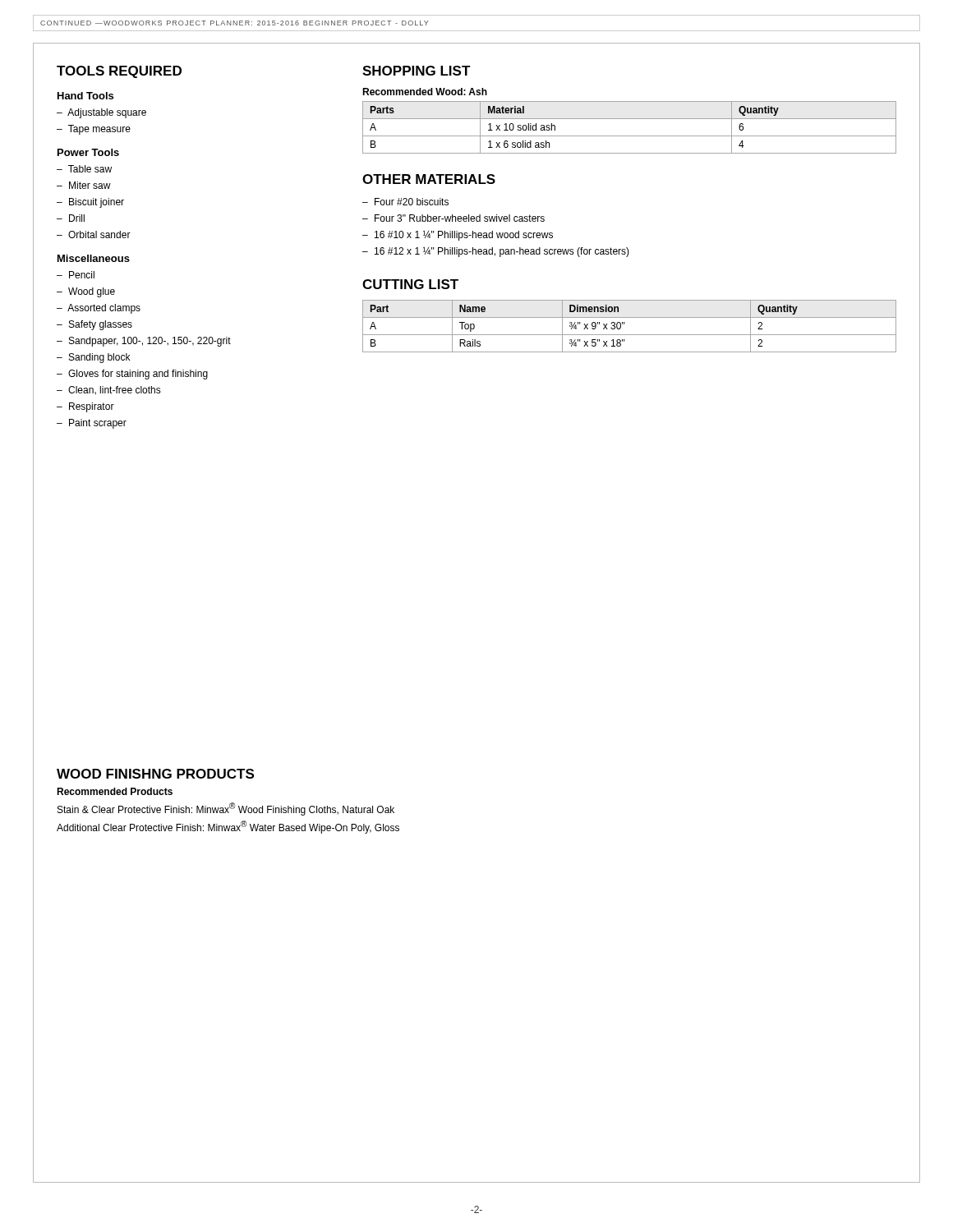The height and width of the screenshot is (1232, 953).
Task: Locate the block of text that opens with "– Gloves for staining and"
Action: [x=132, y=374]
